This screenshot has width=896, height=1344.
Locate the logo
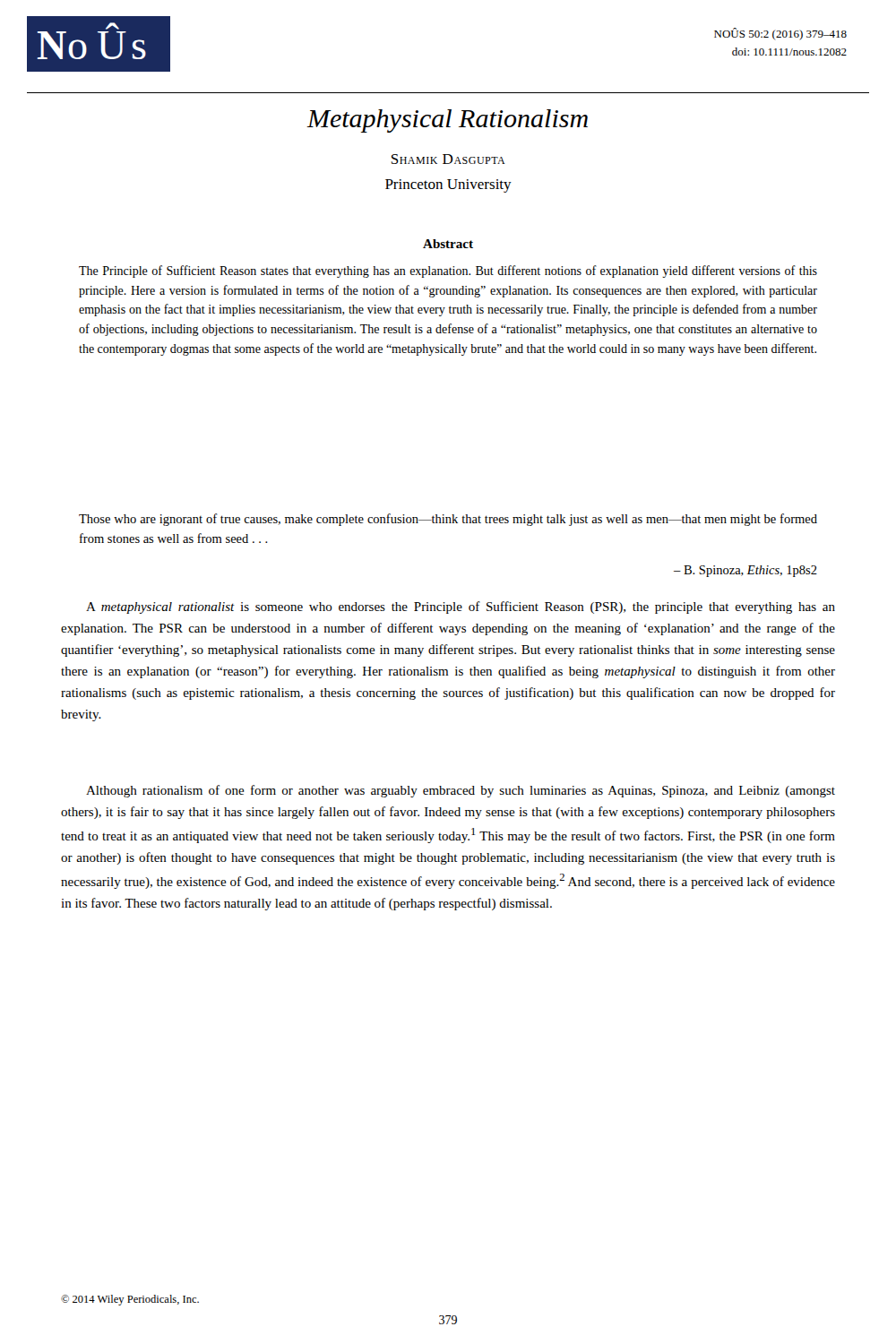tap(99, 44)
